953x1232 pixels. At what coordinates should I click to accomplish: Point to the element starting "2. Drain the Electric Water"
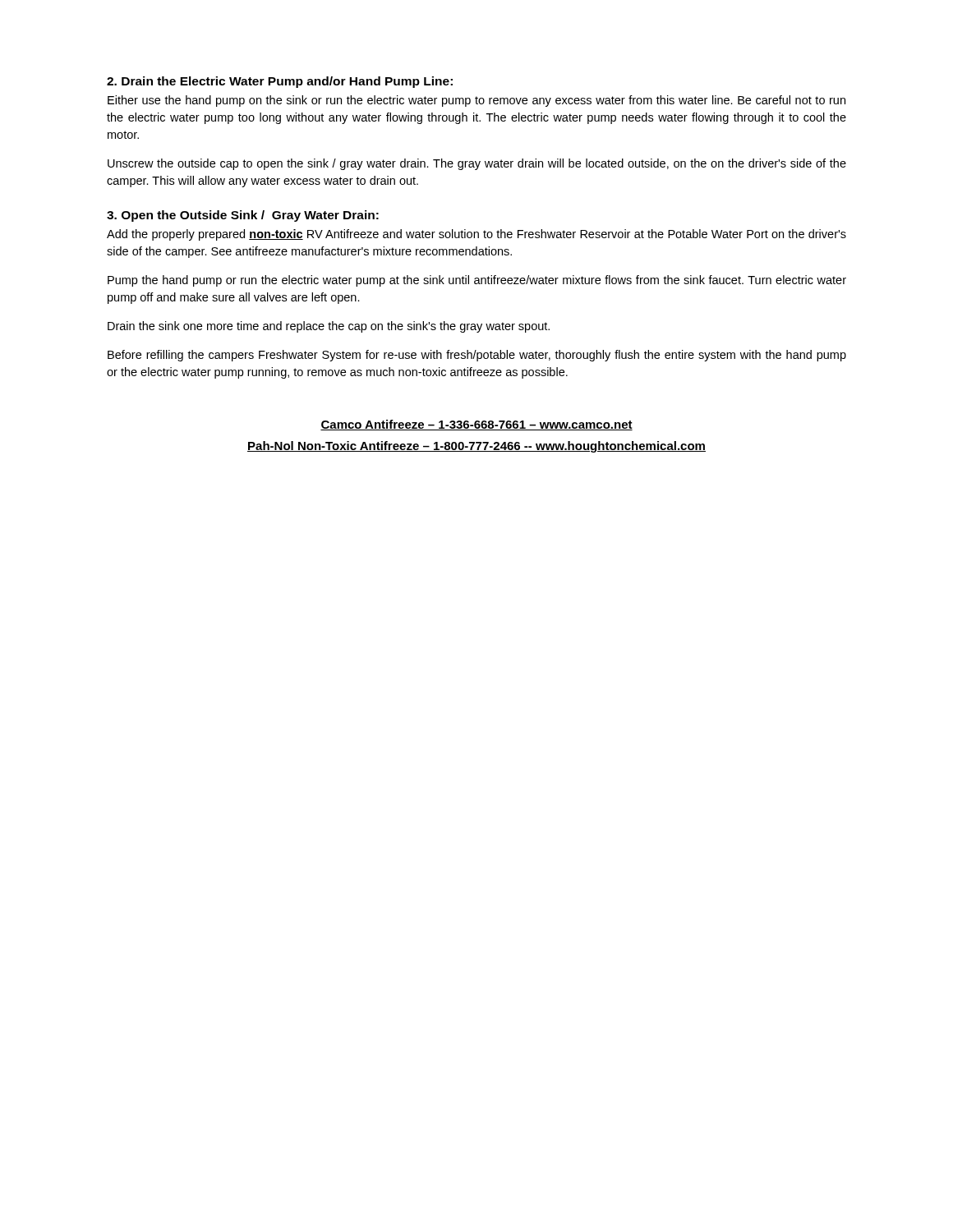[x=280, y=81]
